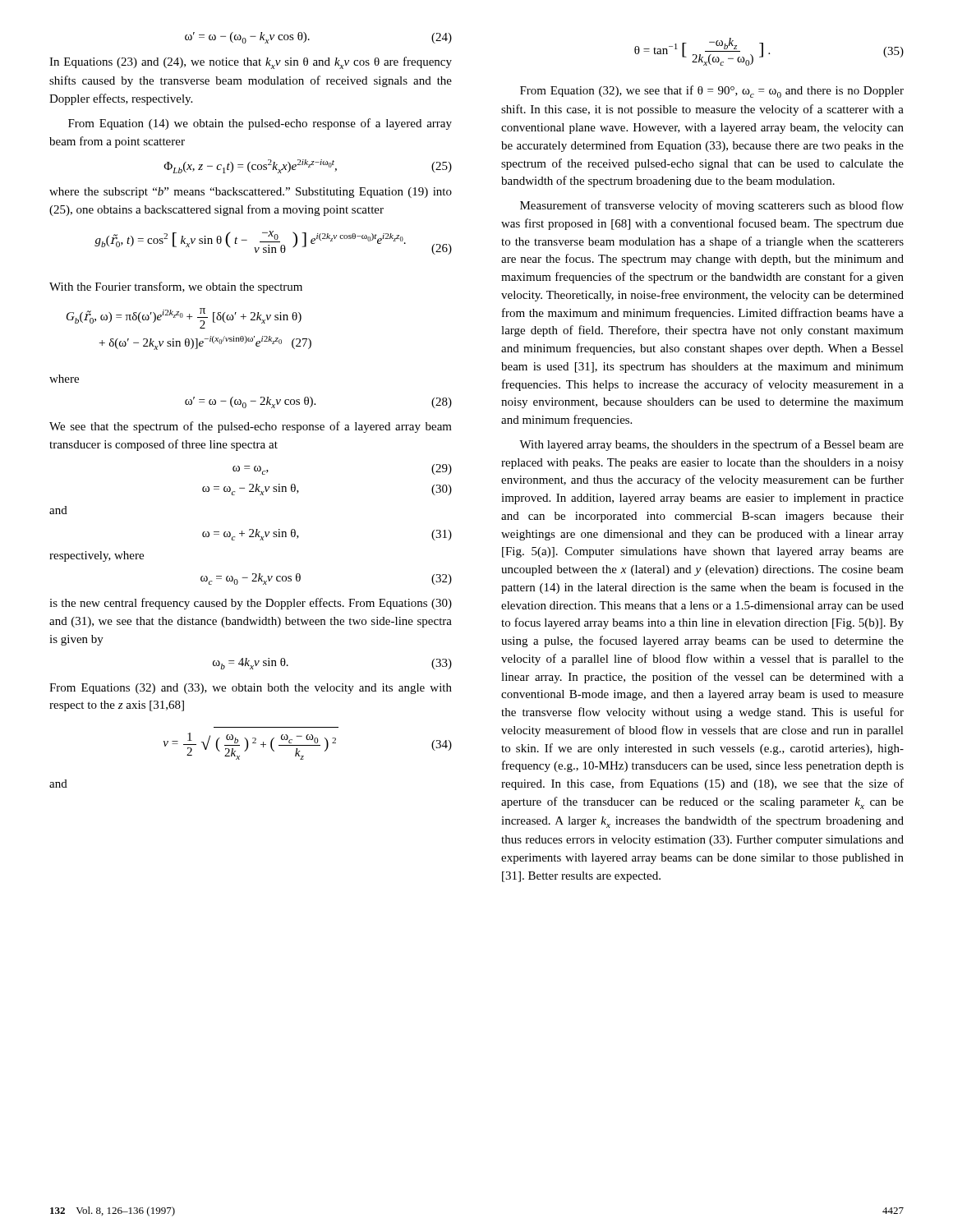
Task: Find the formula on this page that starts "gb(r̃0, t) = cos2 [ kxv sin θ"
Action: [x=273, y=241]
